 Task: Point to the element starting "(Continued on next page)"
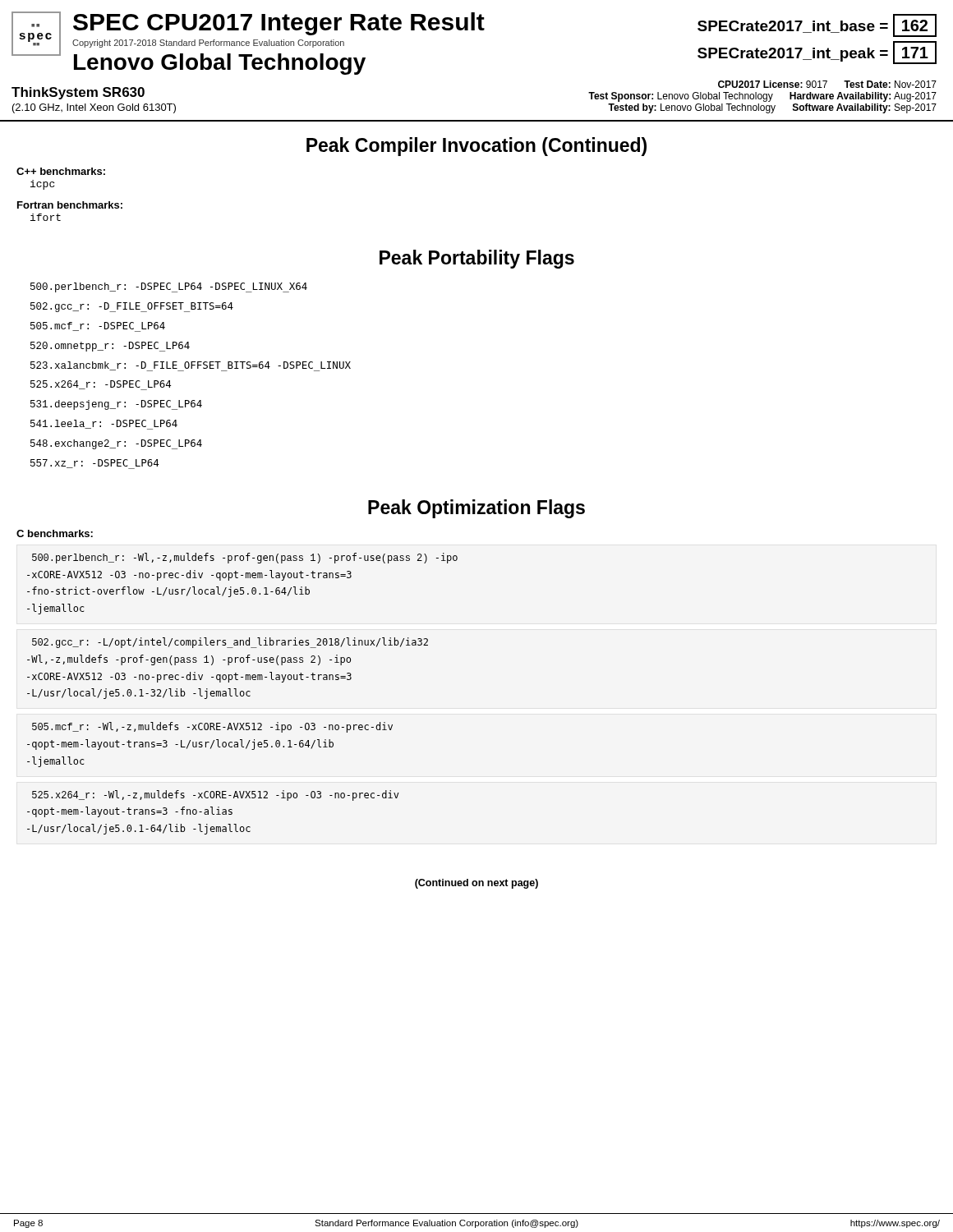coord(476,883)
